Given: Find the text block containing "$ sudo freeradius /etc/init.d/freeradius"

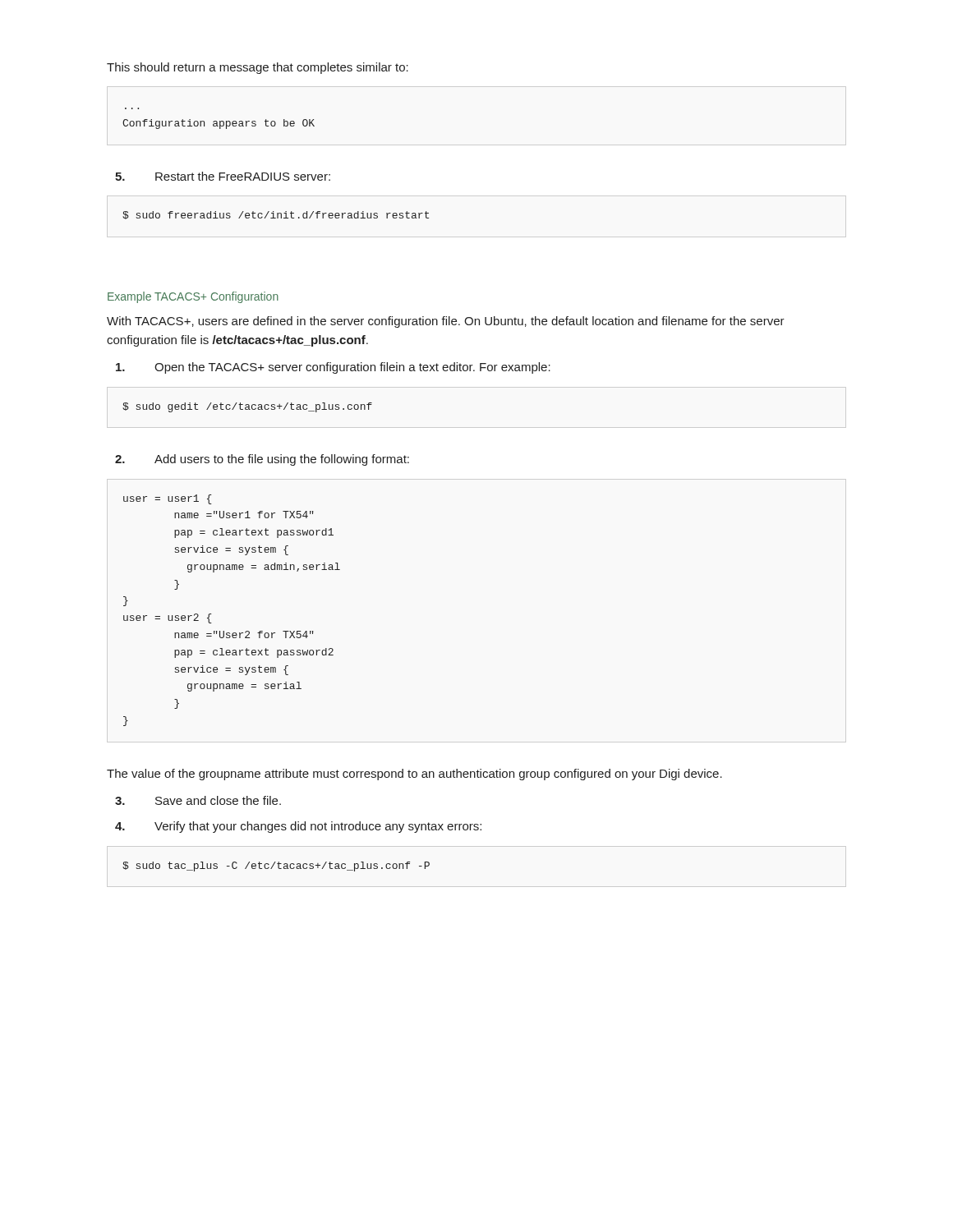Looking at the screenshot, I should [276, 215].
